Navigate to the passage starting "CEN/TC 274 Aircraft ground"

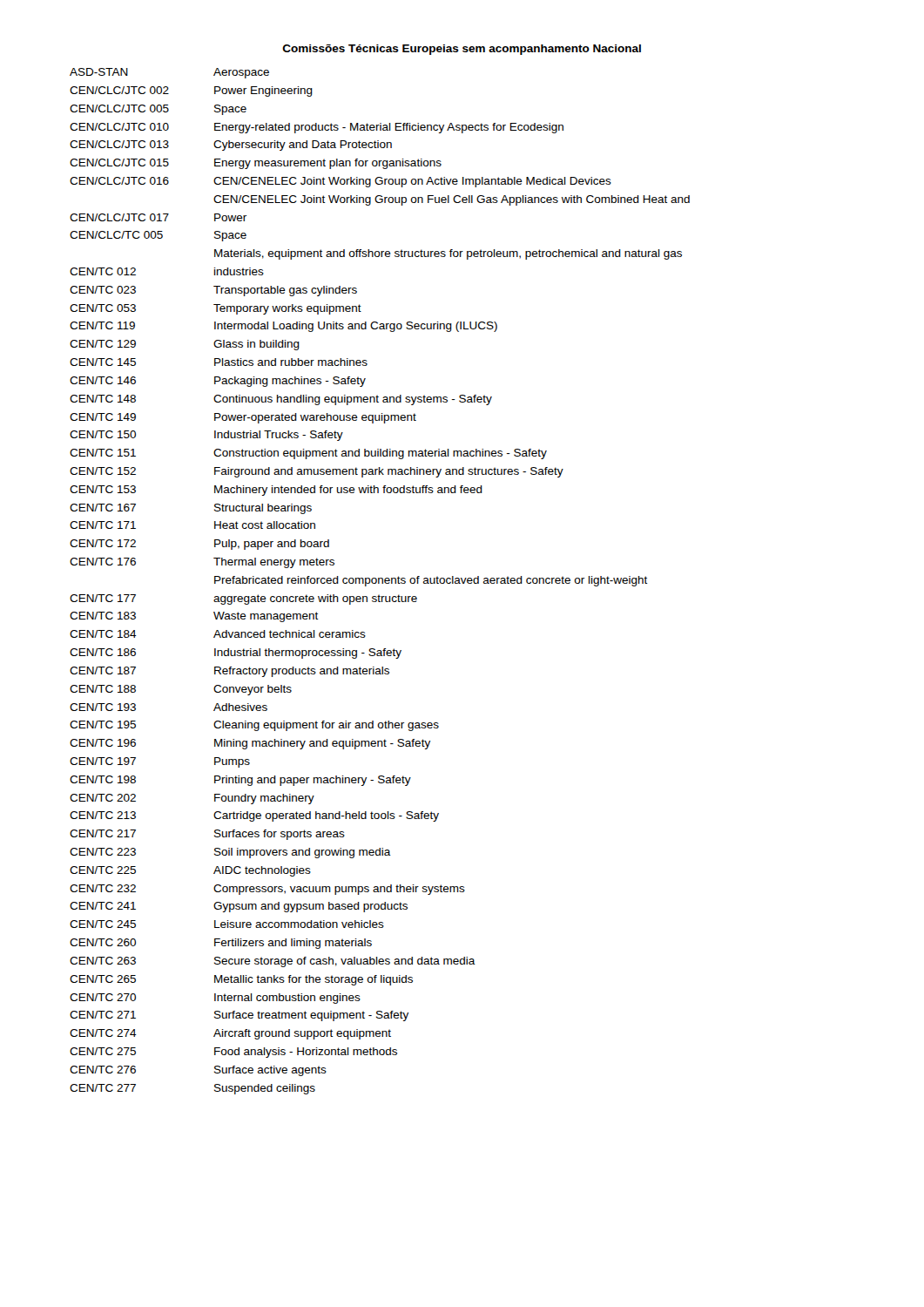point(230,1034)
